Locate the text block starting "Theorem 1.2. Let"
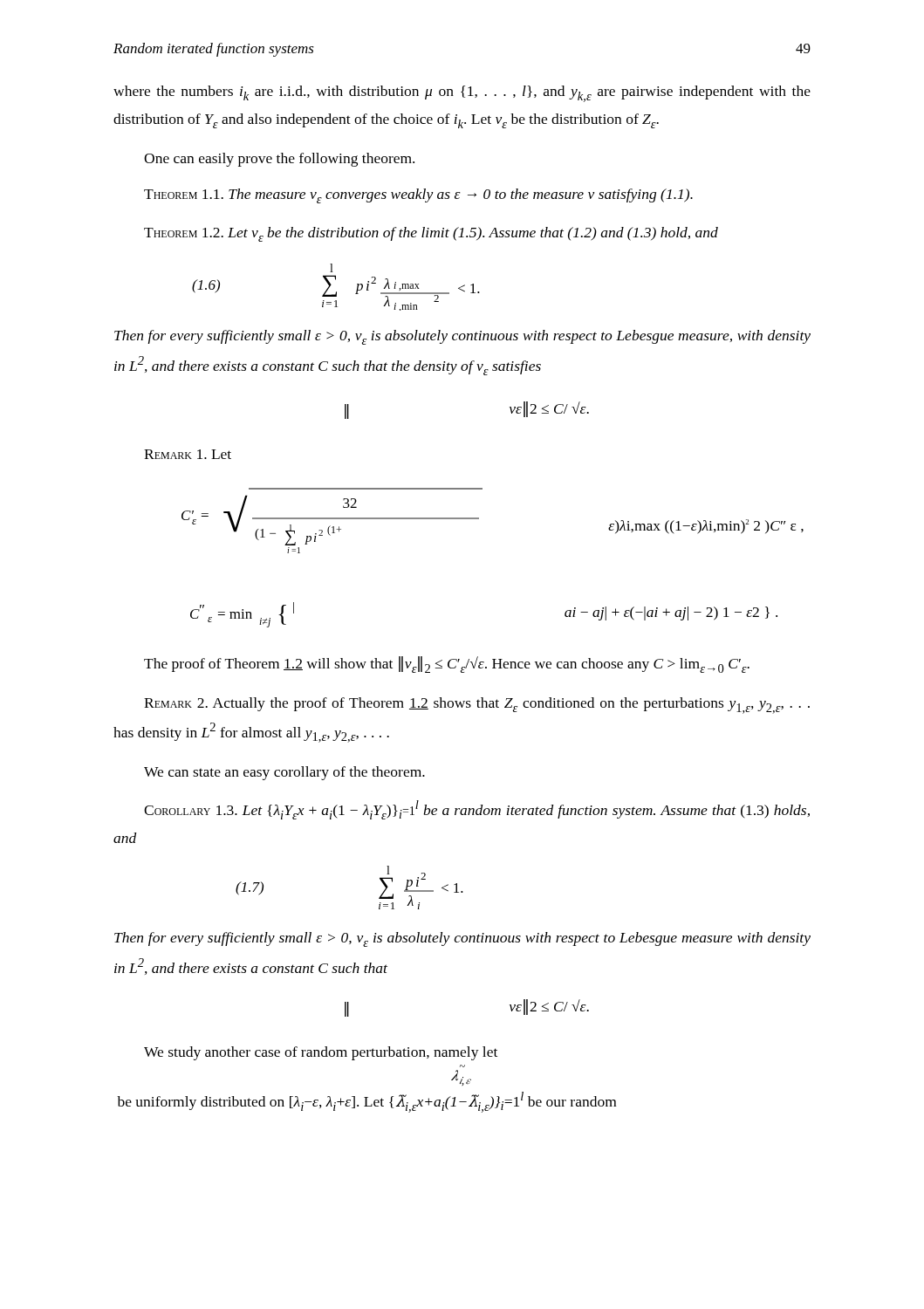This screenshot has height=1309, width=924. coord(431,234)
